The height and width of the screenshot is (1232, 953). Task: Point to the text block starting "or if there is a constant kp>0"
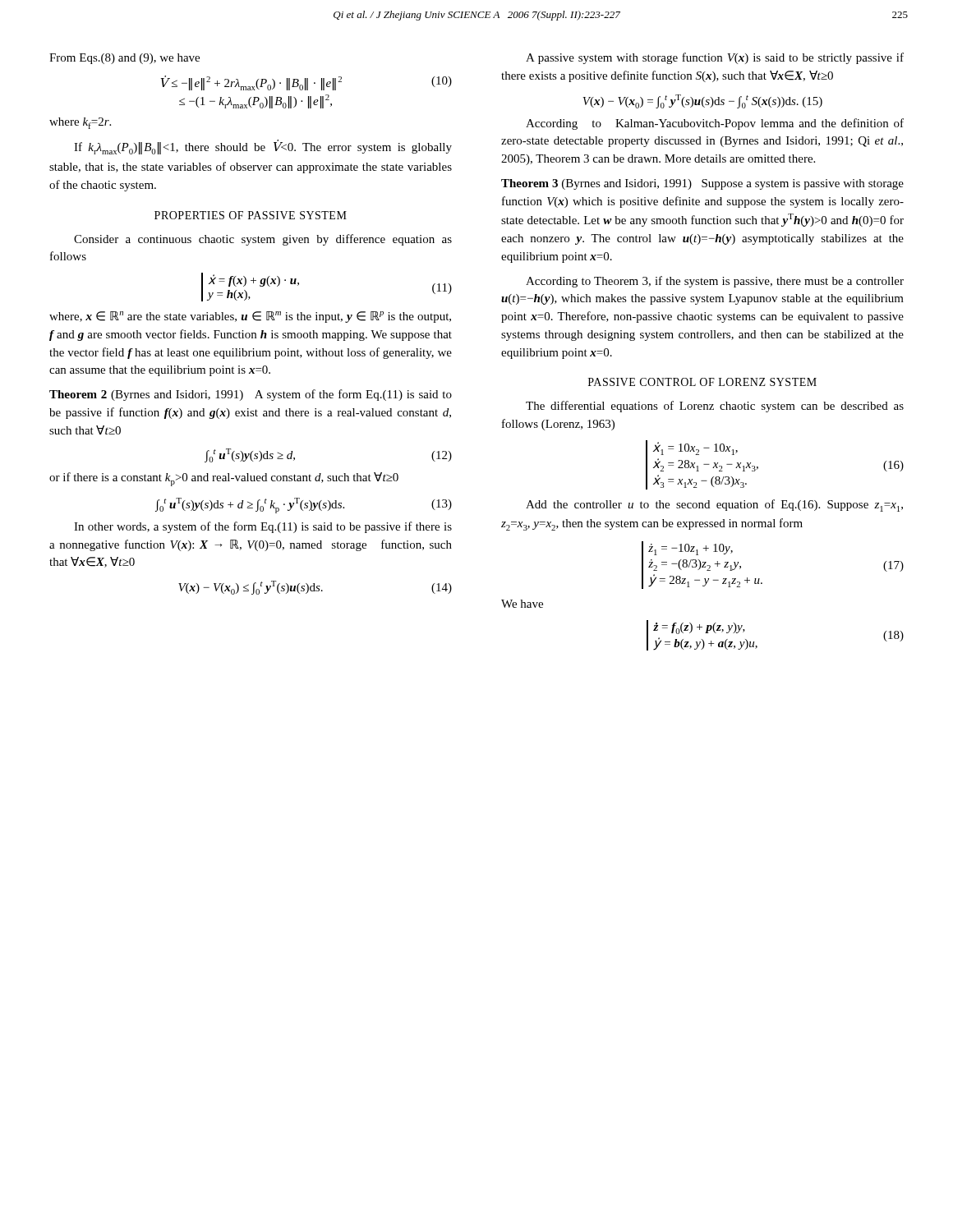pyautogui.click(x=251, y=479)
